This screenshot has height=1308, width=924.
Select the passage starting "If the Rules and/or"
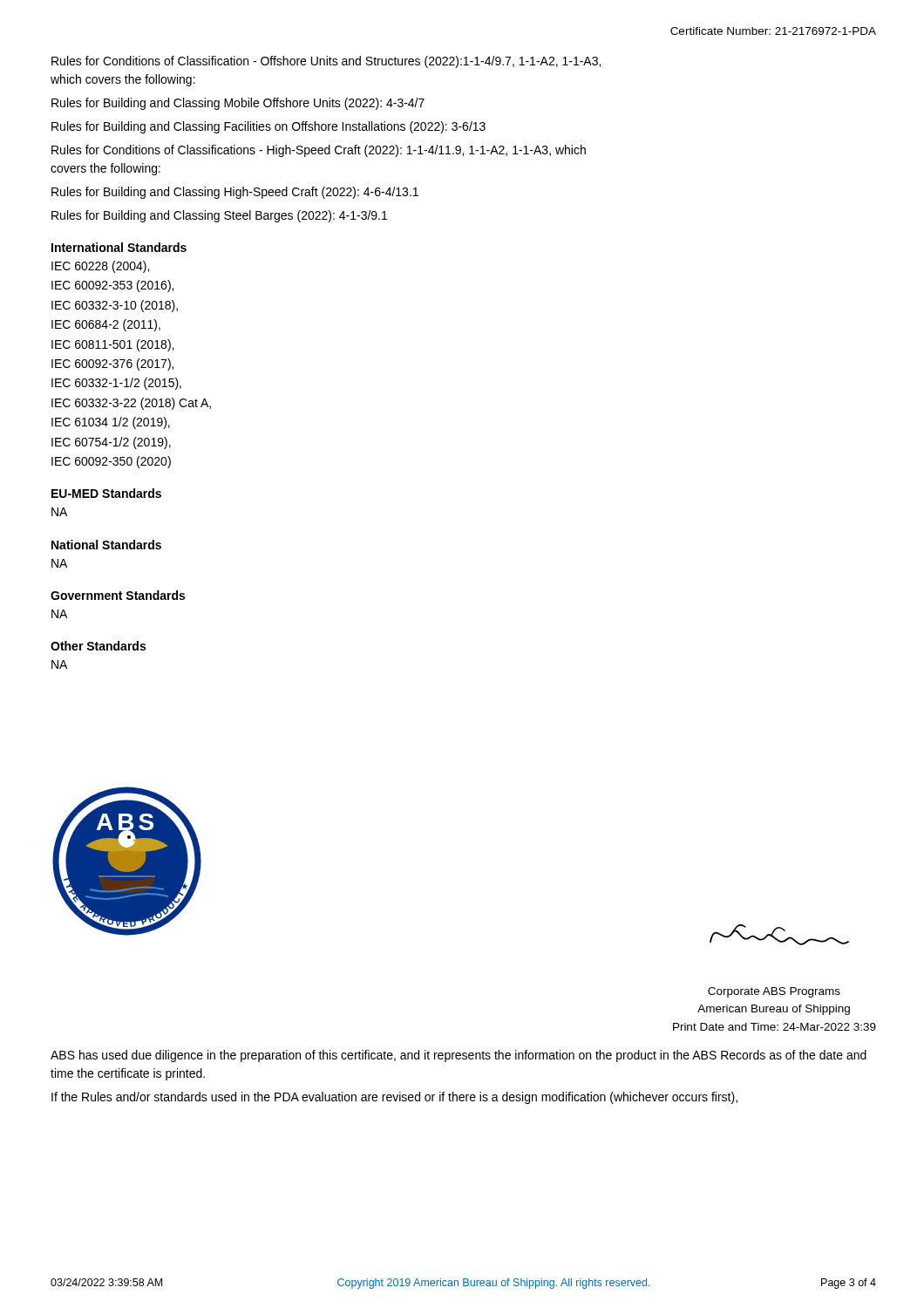tap(394, 1097)
